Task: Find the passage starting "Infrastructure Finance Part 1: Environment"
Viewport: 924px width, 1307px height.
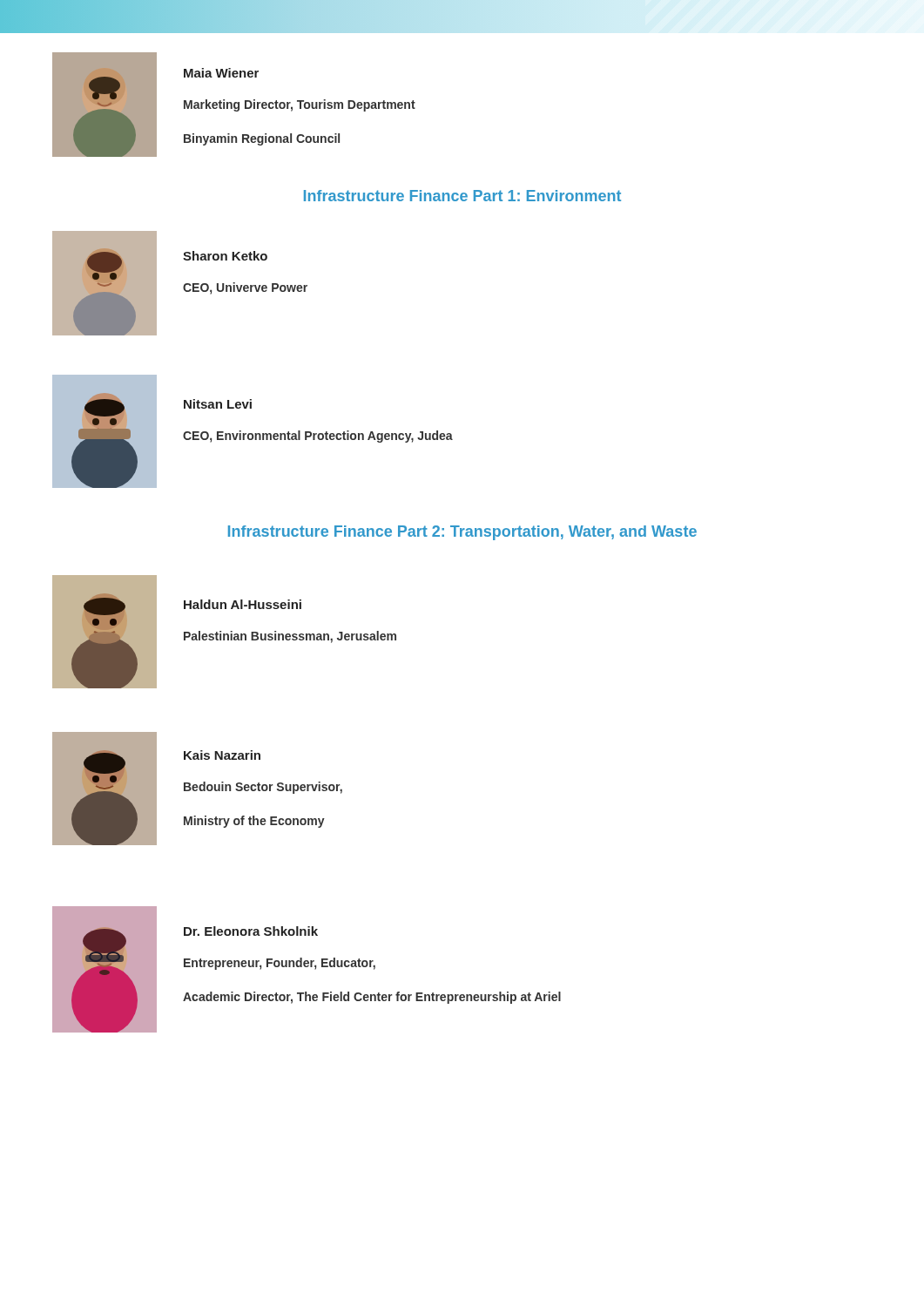Action: click(462, 196)
